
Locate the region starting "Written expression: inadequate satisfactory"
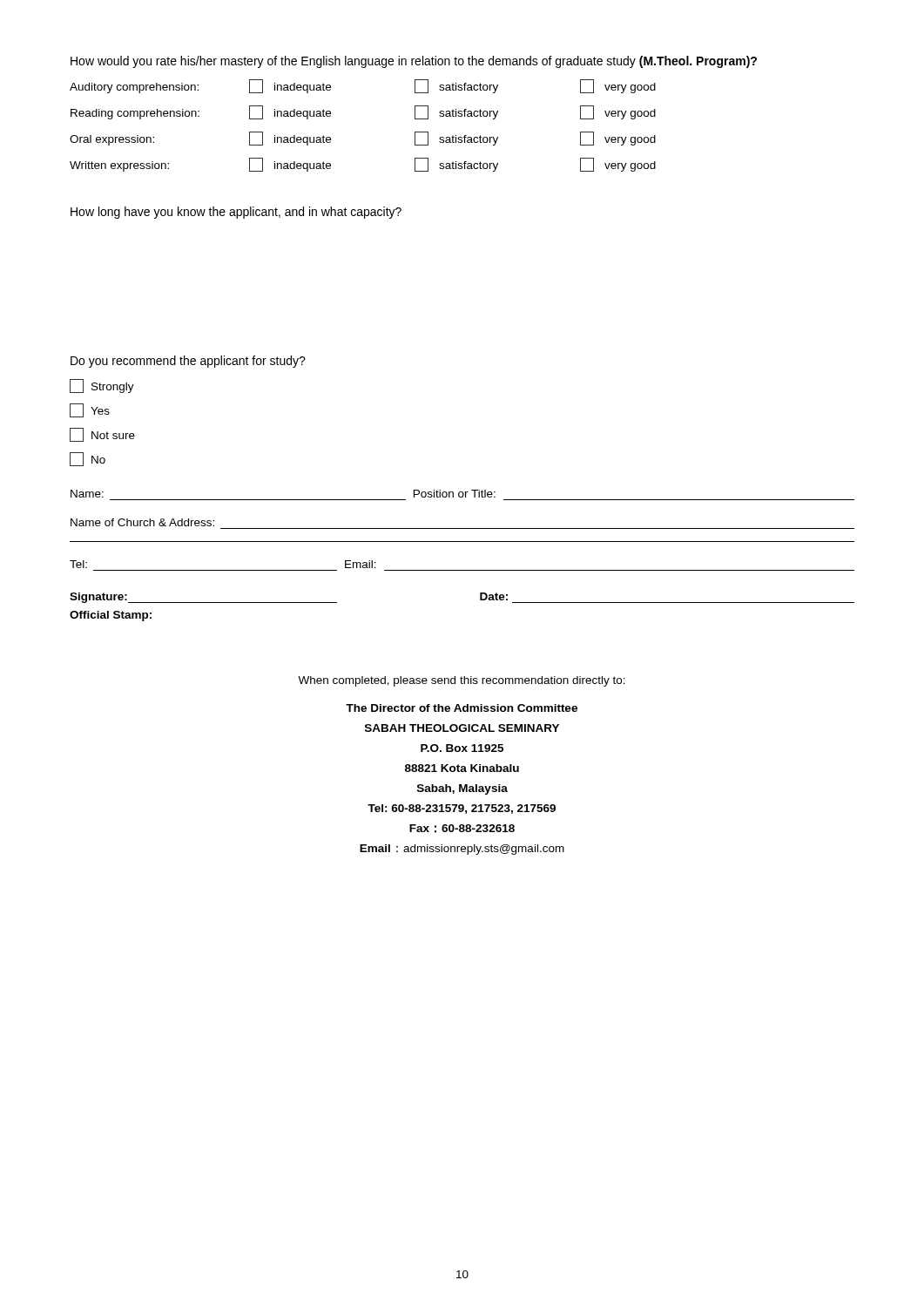[x=405, y=165]
